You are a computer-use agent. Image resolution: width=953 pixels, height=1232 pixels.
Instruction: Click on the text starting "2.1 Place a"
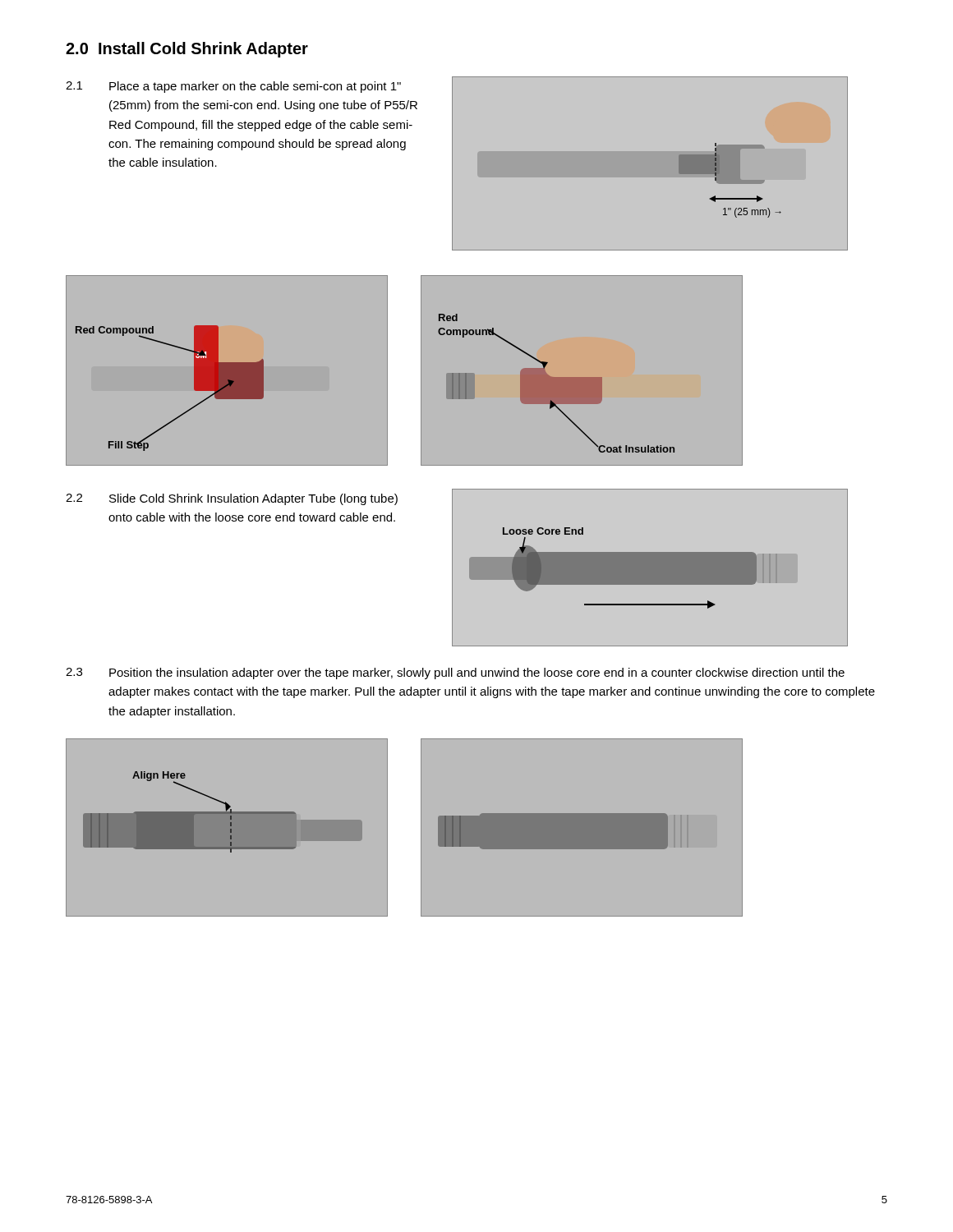242,124
